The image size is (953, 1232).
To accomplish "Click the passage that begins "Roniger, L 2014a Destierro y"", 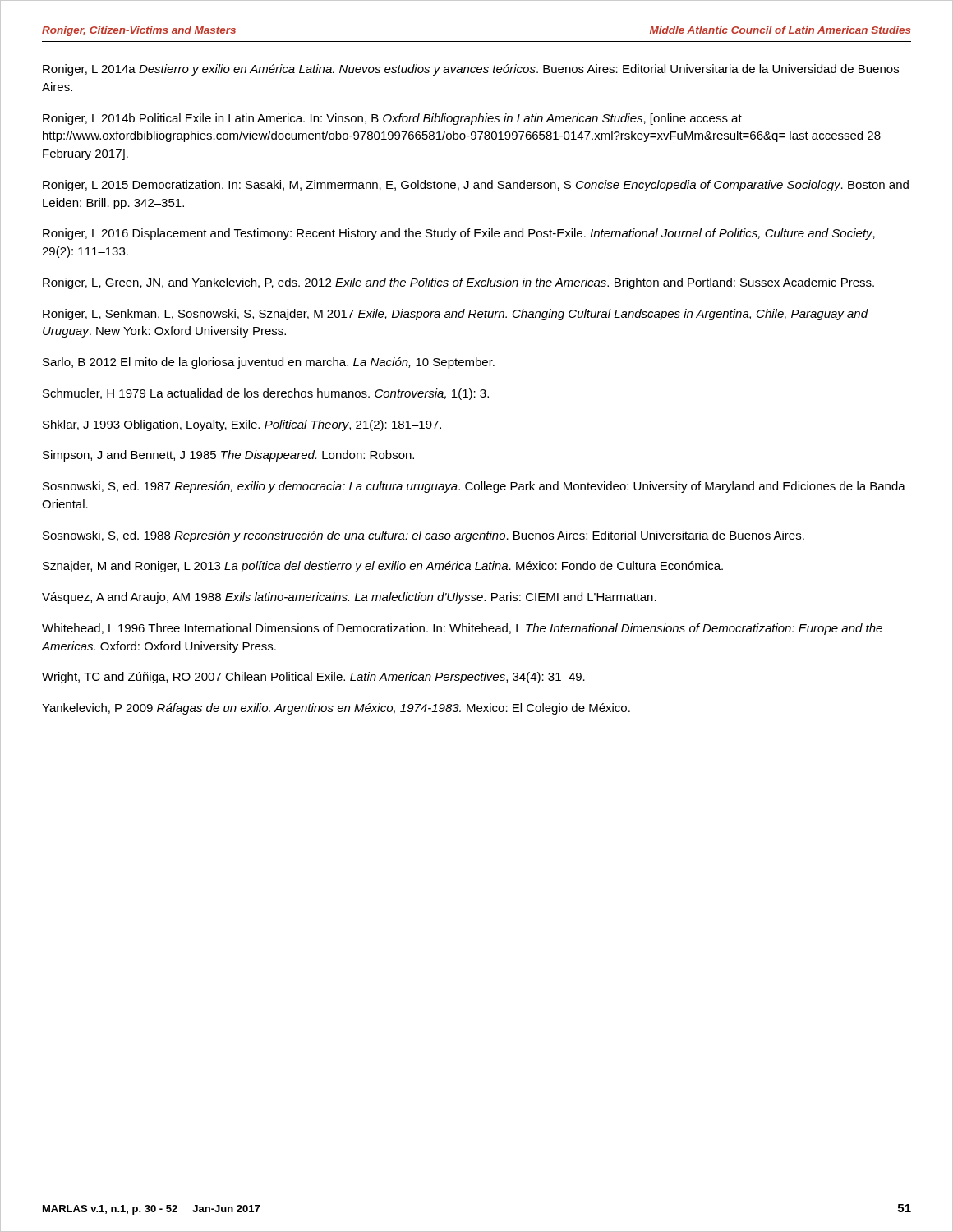I will click(471, 77).
